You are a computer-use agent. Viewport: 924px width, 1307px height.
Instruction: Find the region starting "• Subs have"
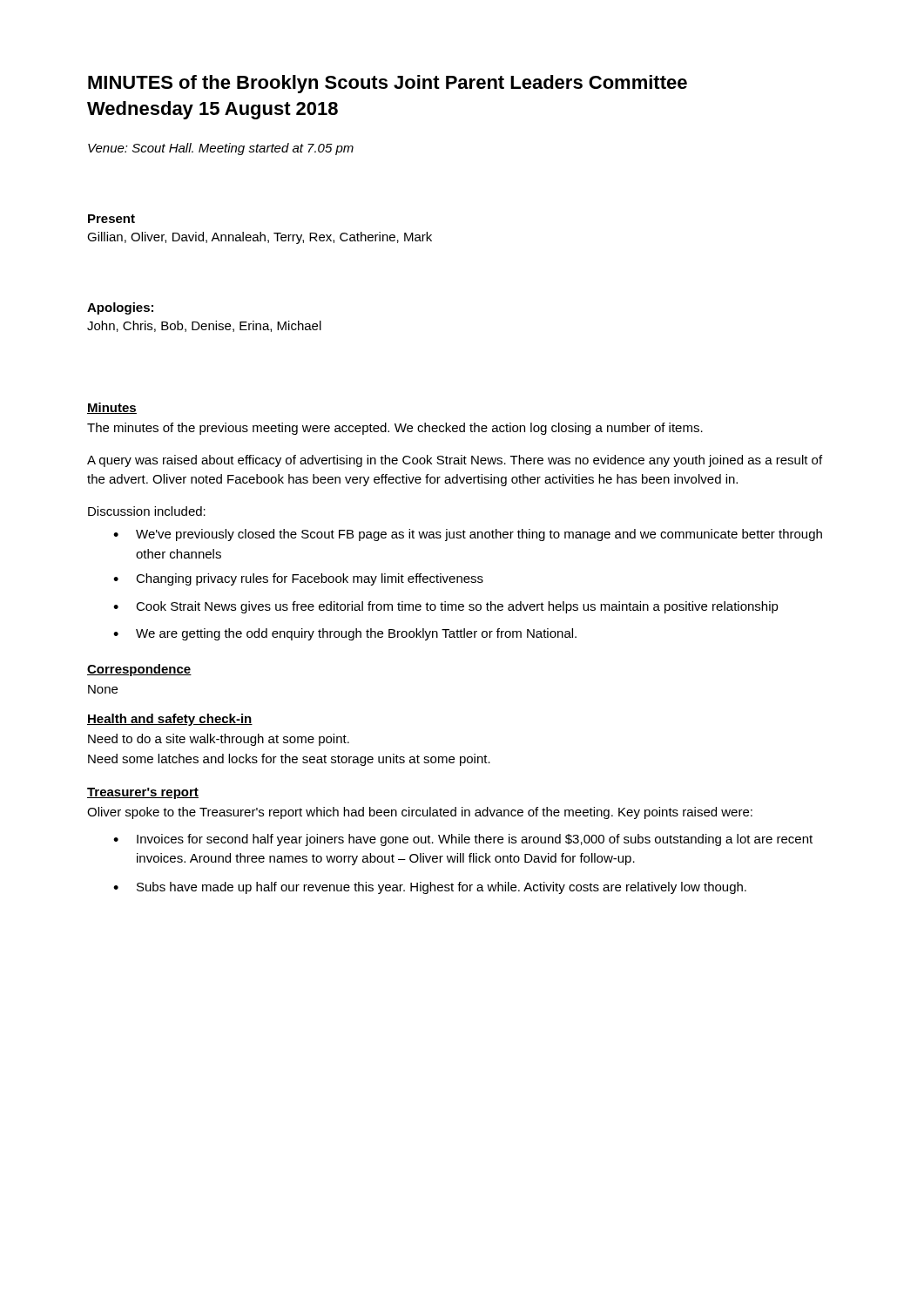[430, 888]
